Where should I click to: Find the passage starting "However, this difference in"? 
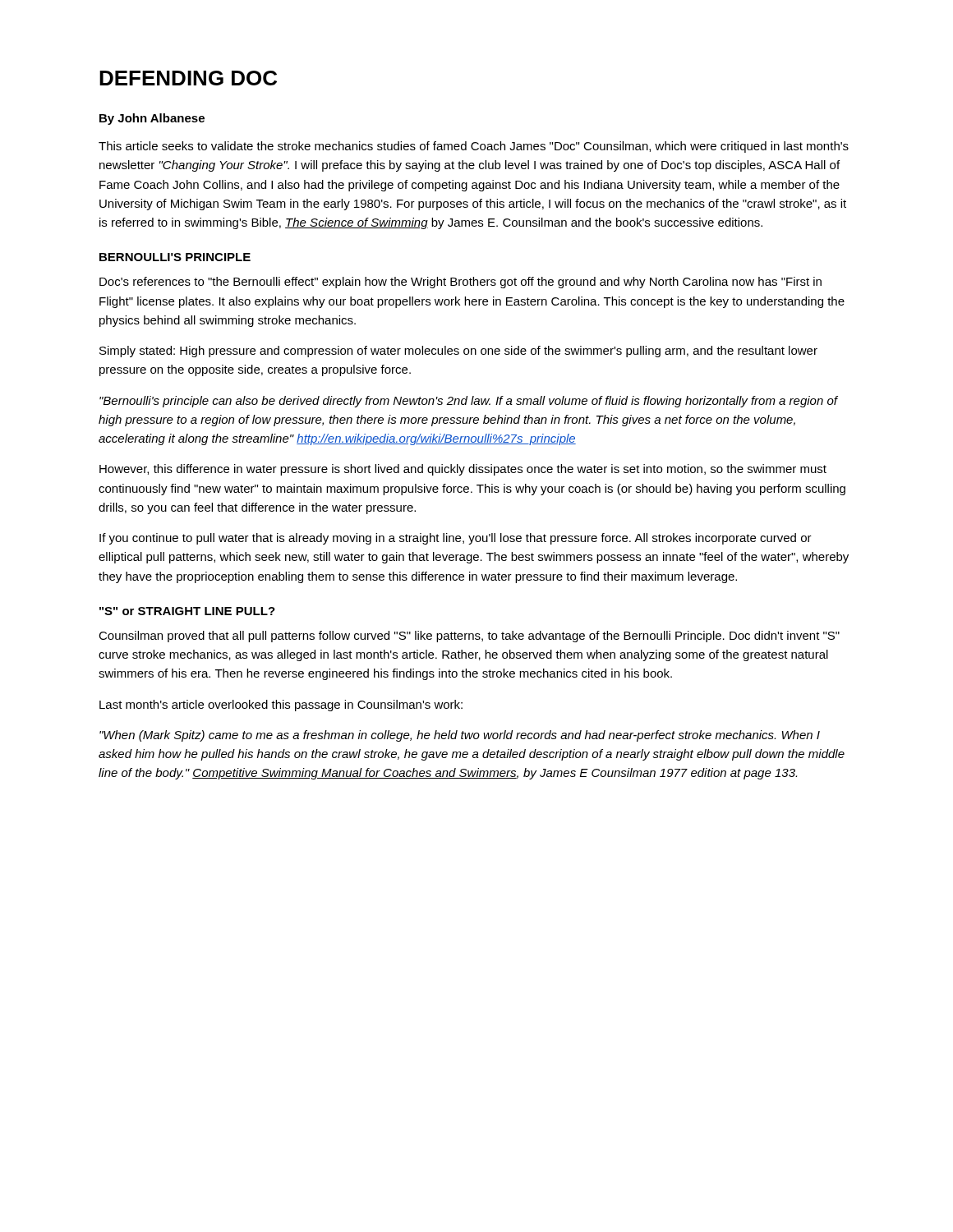[x=472, y=488]
